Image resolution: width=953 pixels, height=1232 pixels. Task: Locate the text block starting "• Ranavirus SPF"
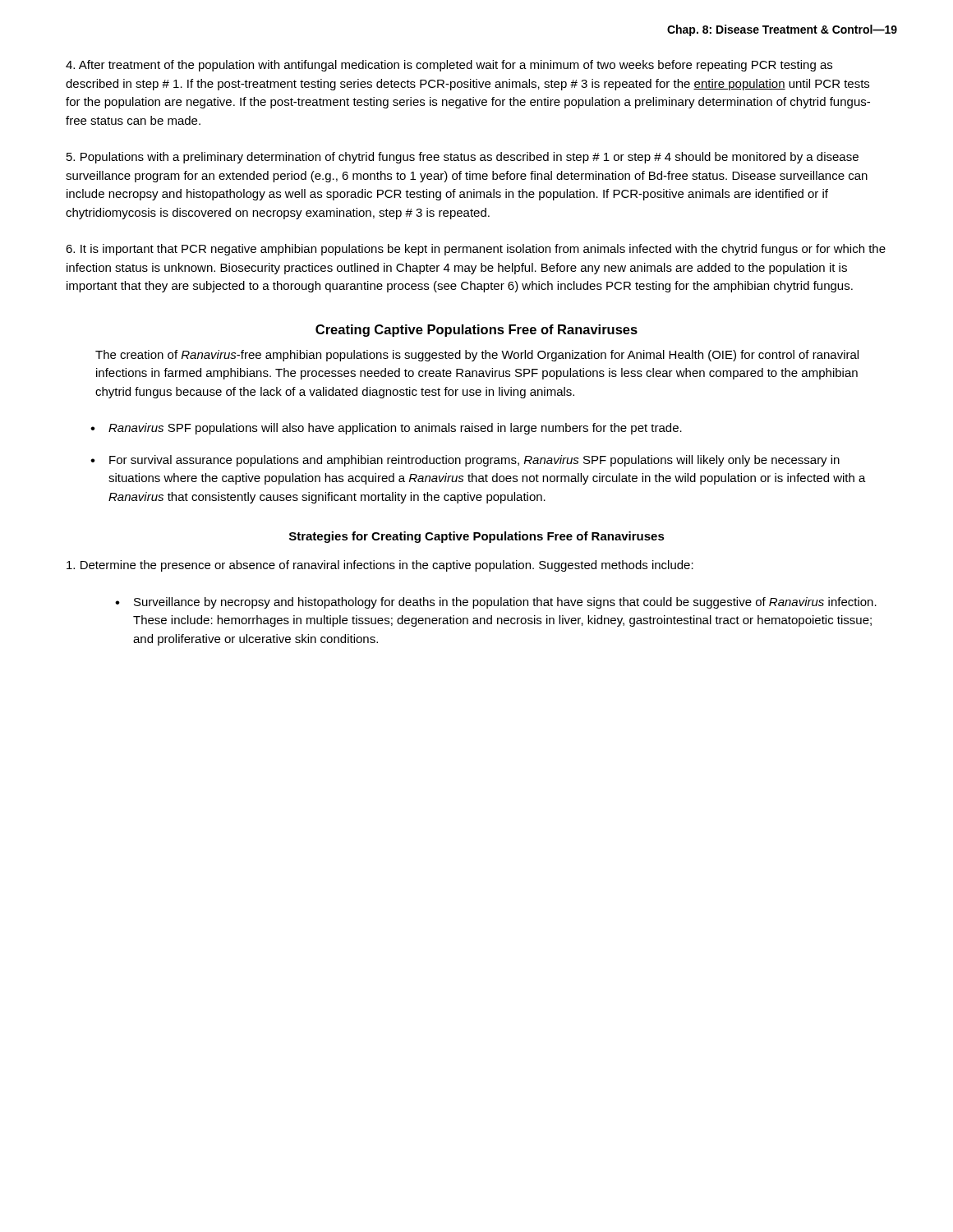pyautogui.click(x=489, y=429)
